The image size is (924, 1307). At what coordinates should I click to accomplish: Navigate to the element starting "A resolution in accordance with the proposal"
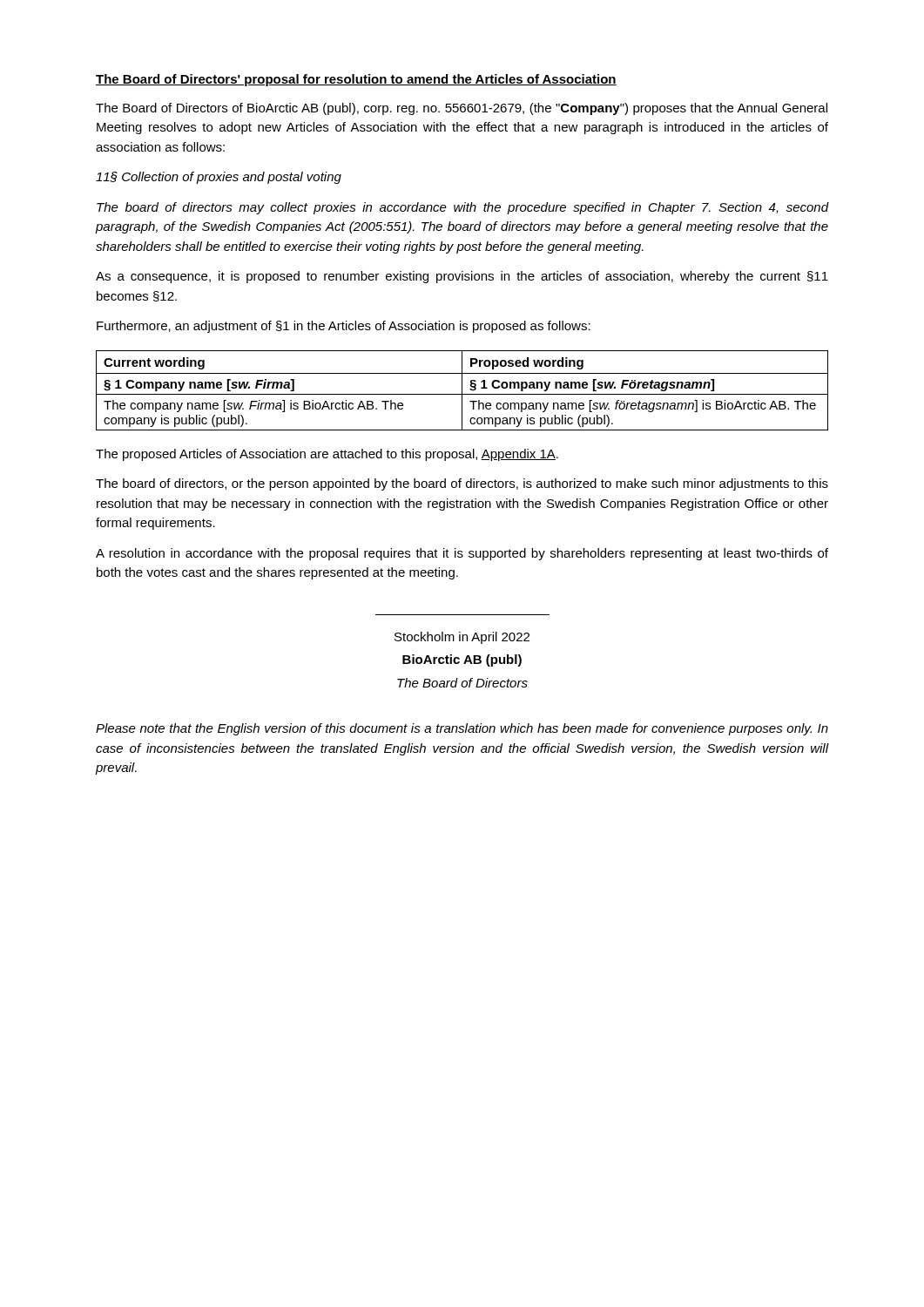462,563
